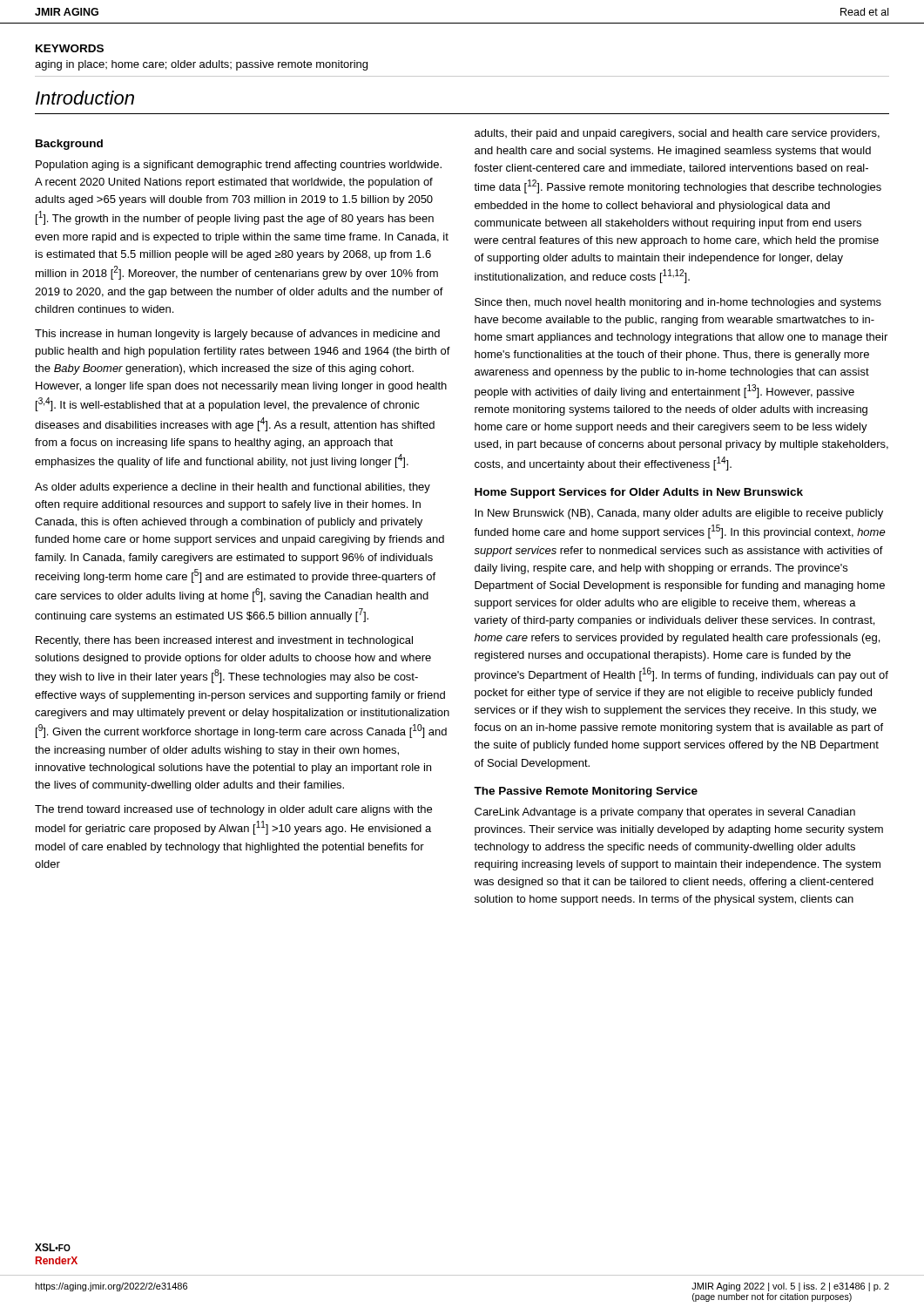The image size is (924, 1307).
Task: Find the text block starting "aging in place; home care; older"
Action: [202, 64]
